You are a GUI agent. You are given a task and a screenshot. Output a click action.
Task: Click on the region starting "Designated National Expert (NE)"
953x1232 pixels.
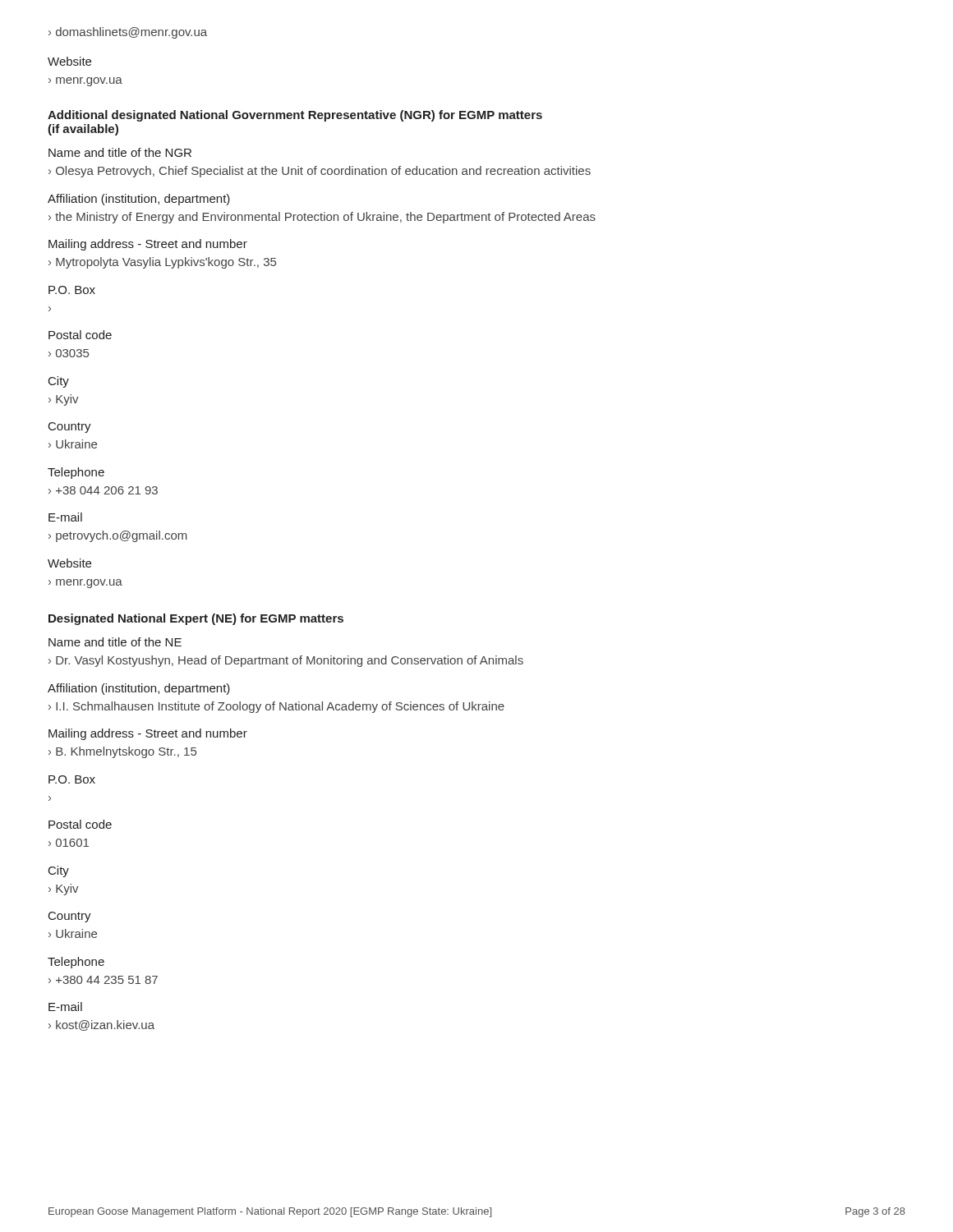(196, 618)
